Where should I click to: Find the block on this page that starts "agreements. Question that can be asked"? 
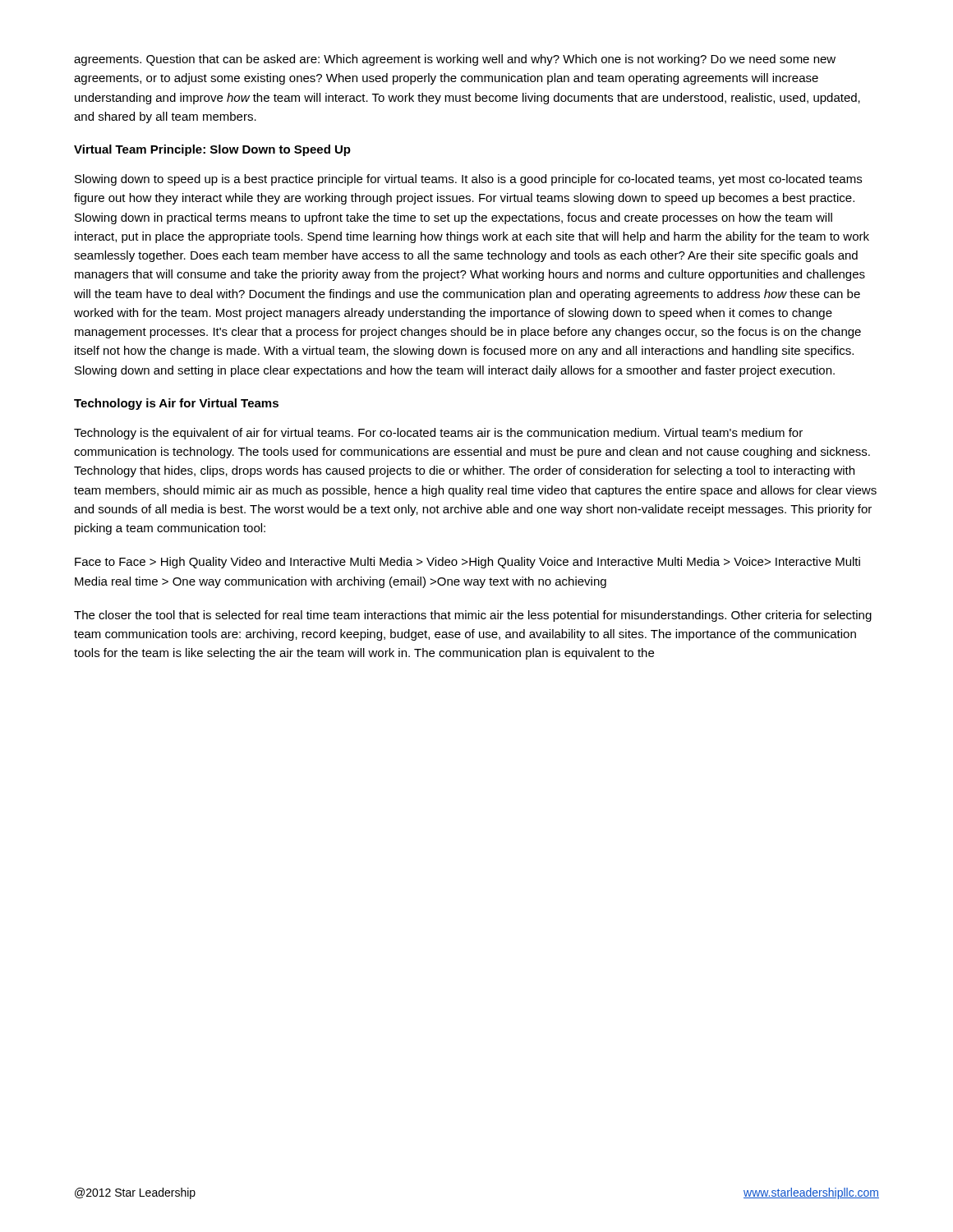(467, 87)
